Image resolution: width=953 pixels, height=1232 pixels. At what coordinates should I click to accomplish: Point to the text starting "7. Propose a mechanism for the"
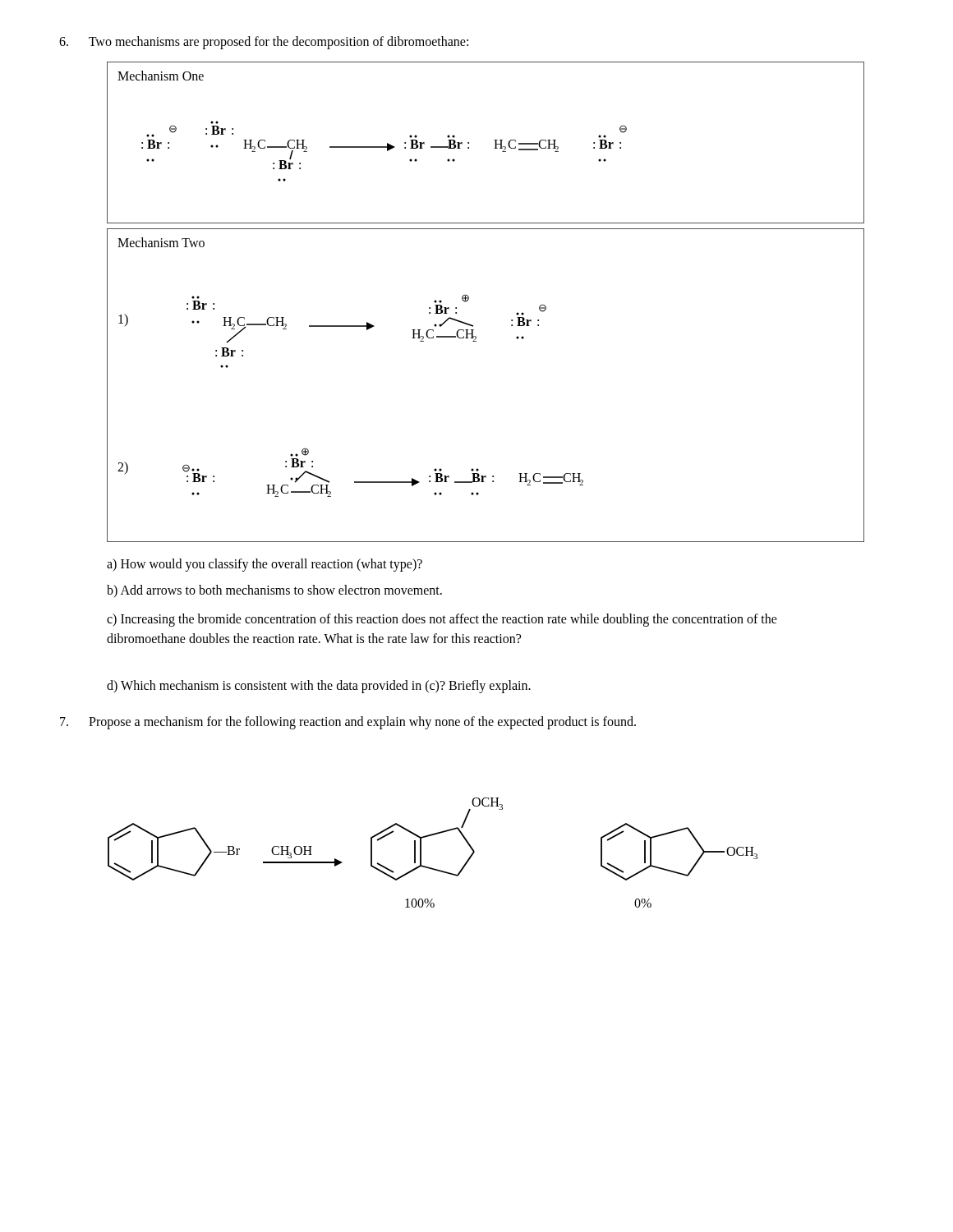click(348, 722)
